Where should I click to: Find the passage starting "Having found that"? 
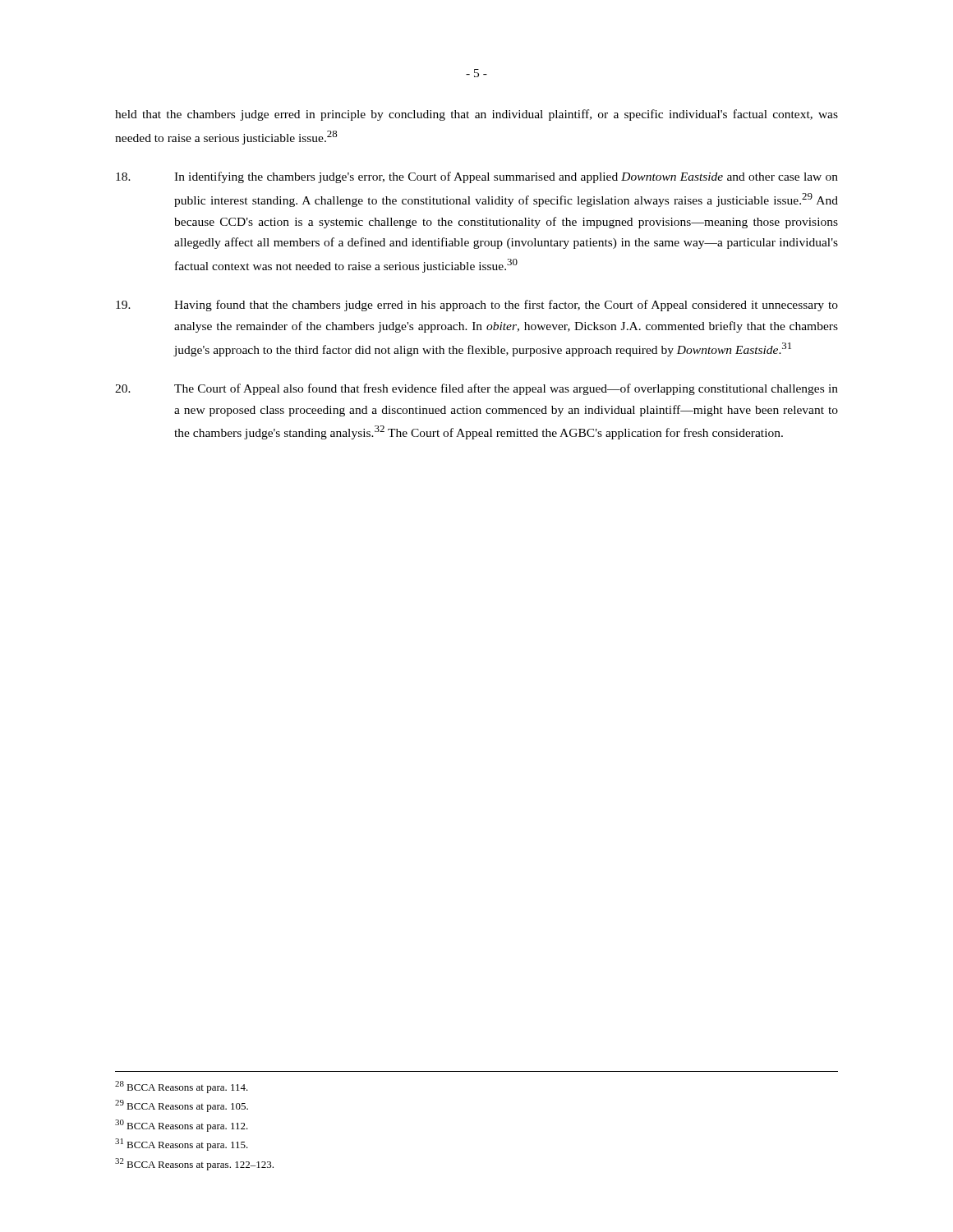tap(476, 327)
